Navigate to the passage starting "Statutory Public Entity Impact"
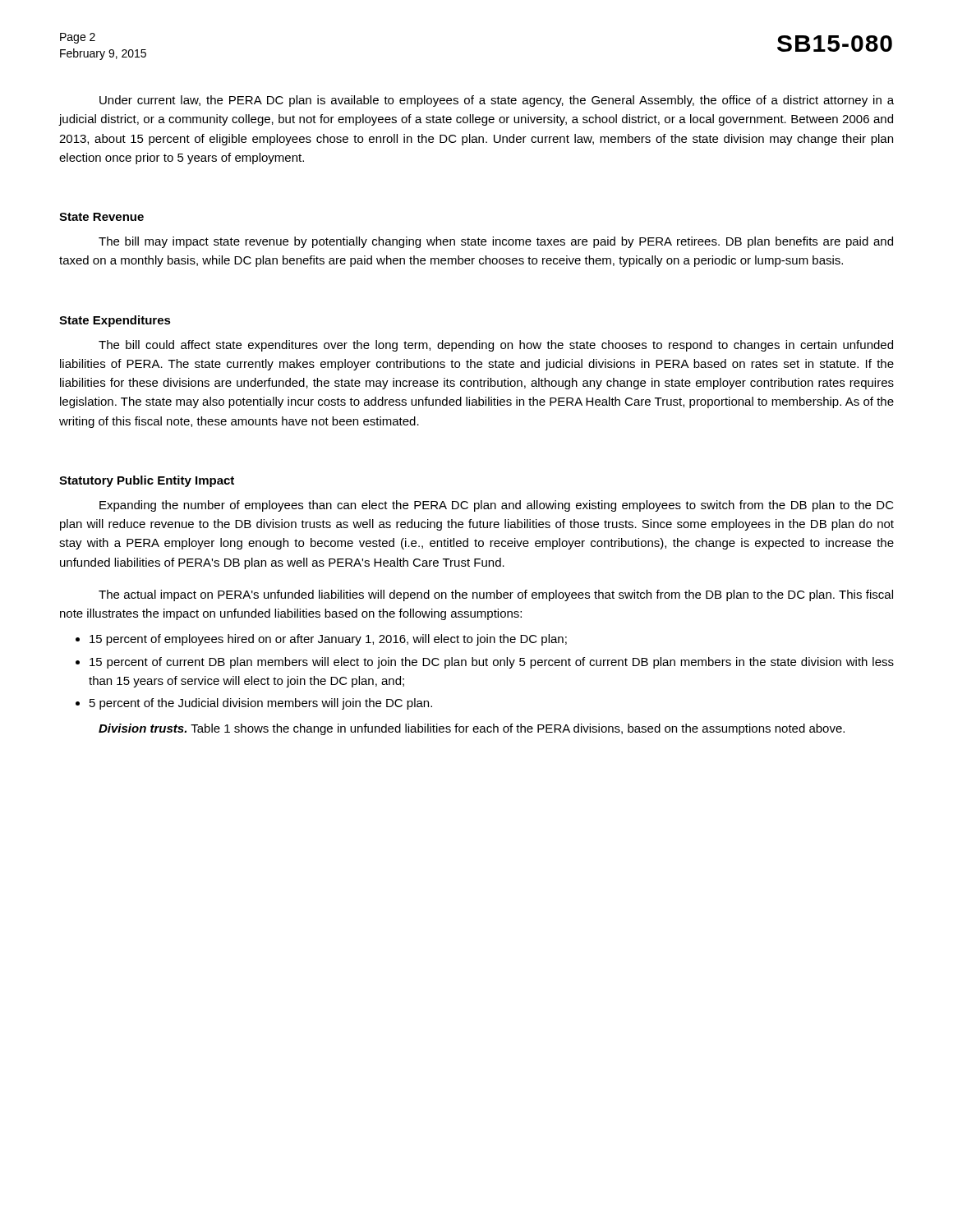 (147, 480)
